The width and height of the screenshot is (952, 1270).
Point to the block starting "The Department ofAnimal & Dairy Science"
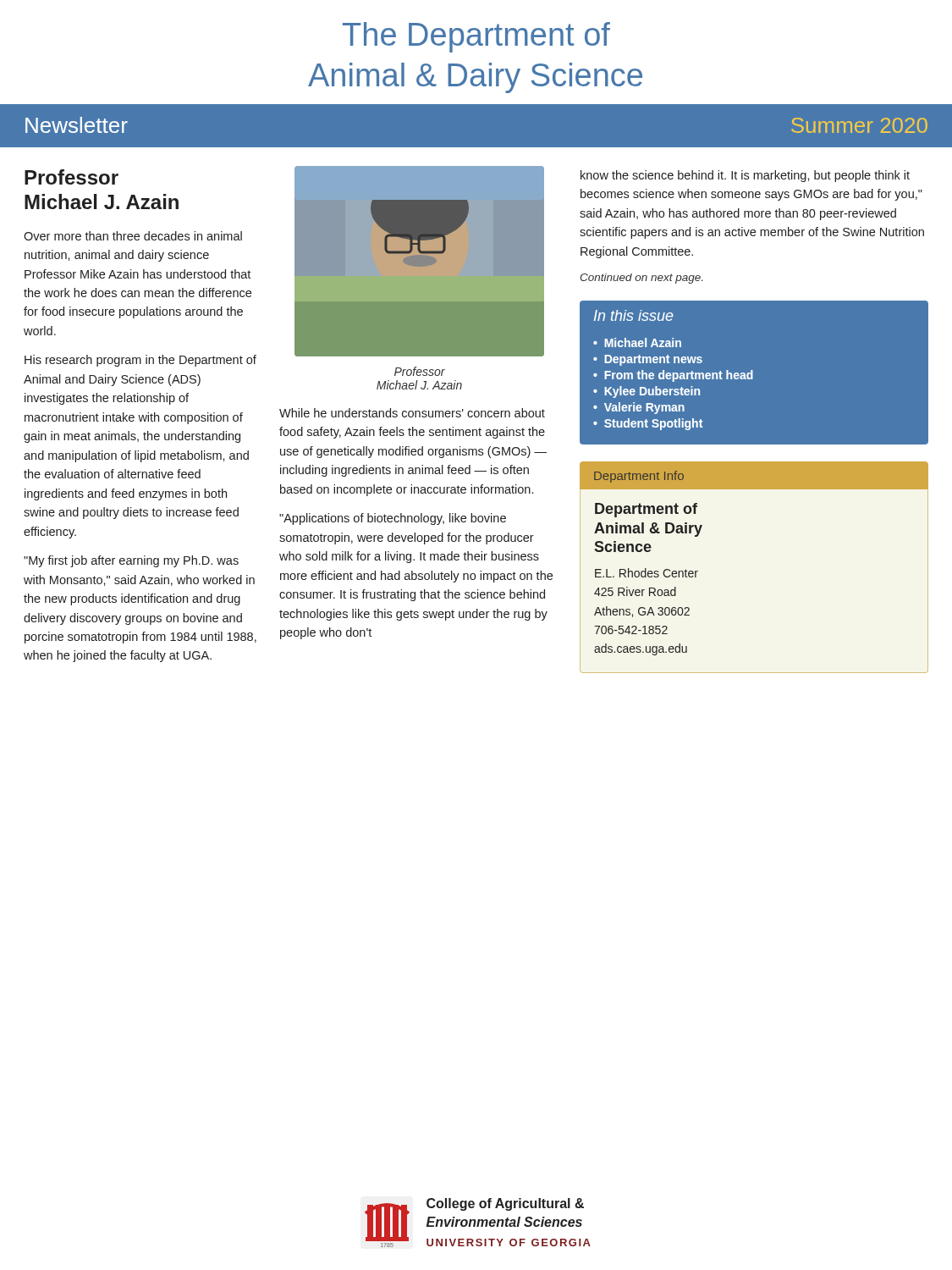(476, 55)
